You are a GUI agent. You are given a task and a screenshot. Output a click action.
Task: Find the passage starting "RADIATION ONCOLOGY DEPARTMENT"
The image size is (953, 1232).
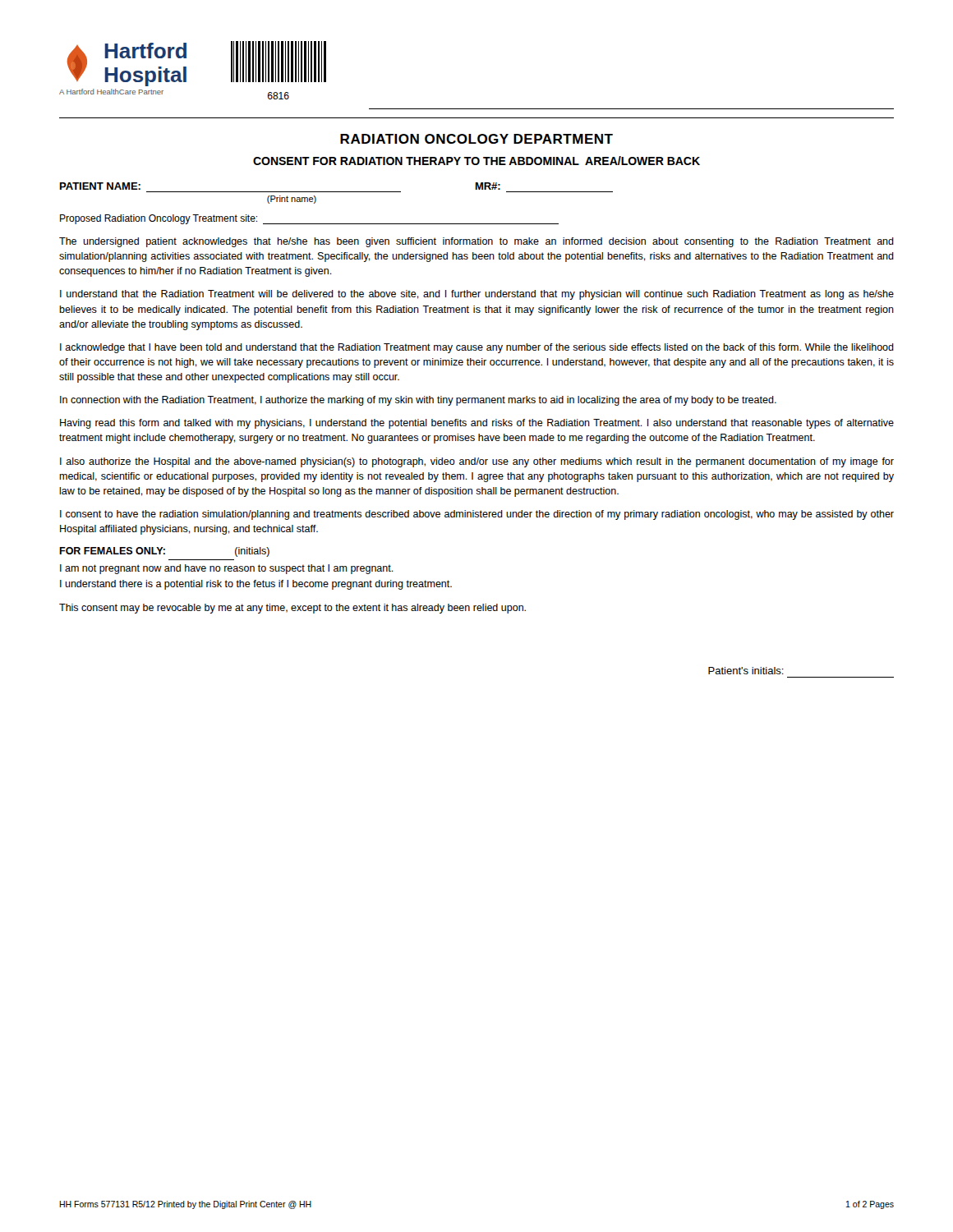tap(476, 140)
